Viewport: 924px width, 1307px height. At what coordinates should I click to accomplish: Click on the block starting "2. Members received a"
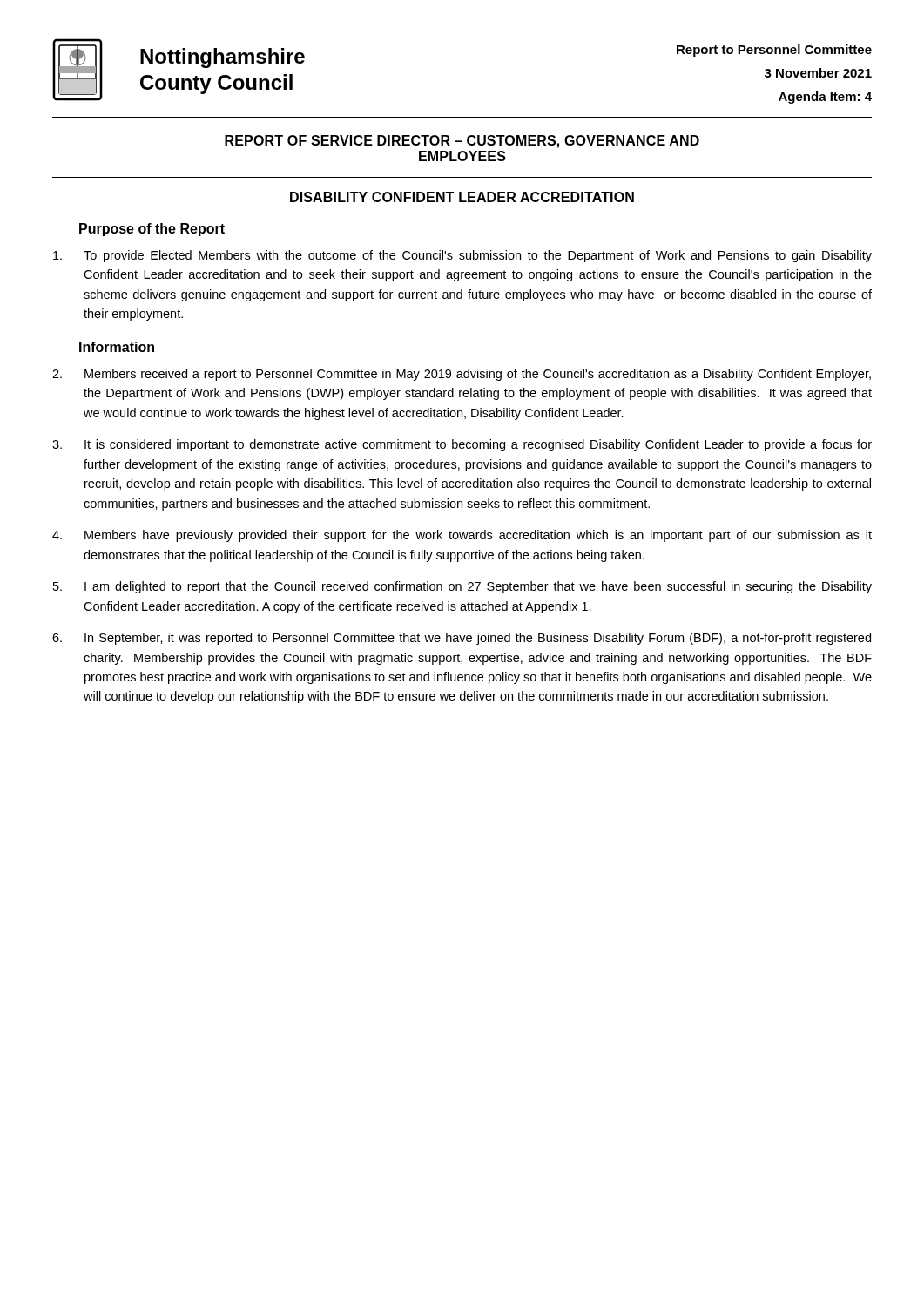[462, 393]
